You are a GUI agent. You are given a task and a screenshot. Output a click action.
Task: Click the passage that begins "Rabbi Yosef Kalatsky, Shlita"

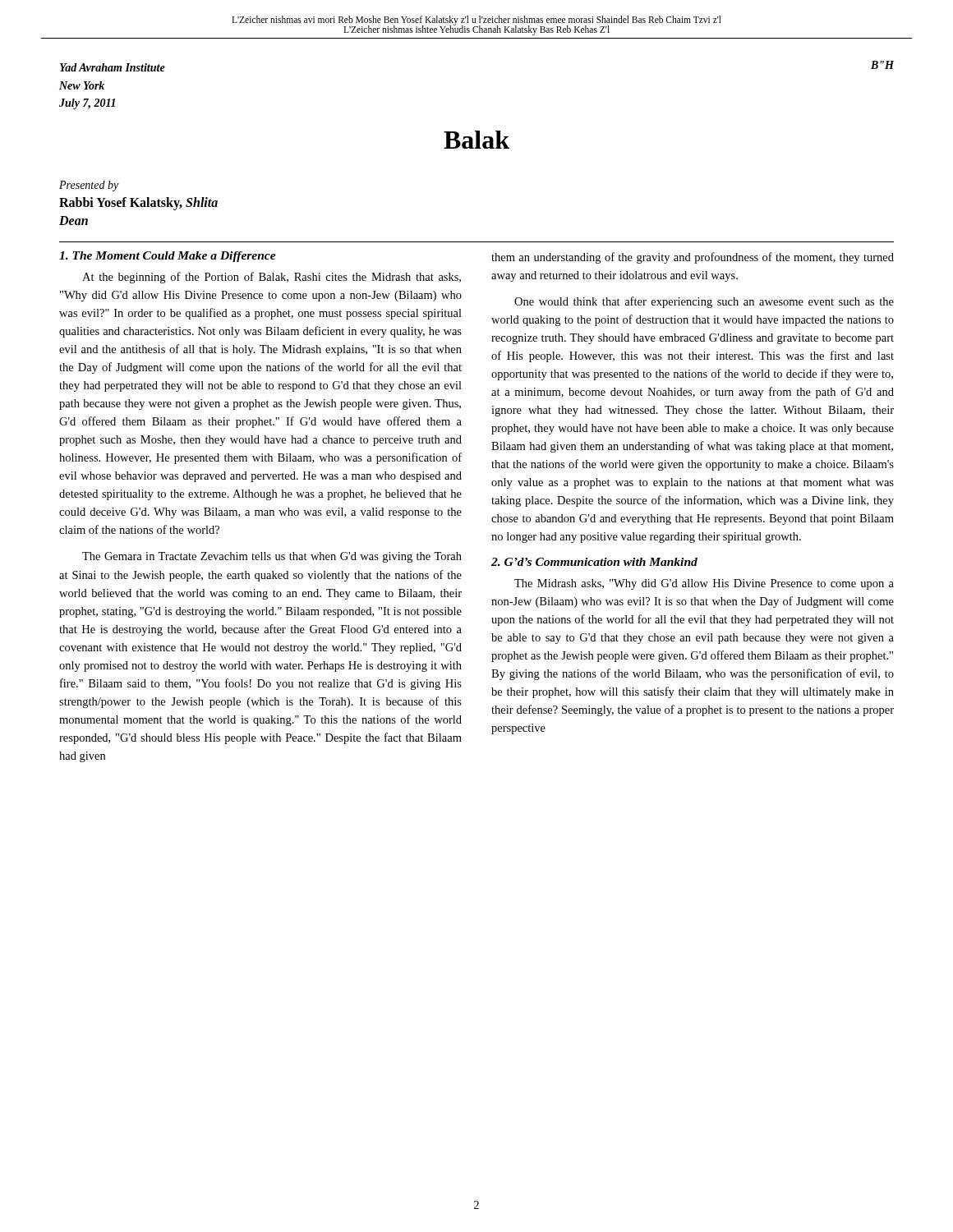pyautogui.click(x=139, y=212)
